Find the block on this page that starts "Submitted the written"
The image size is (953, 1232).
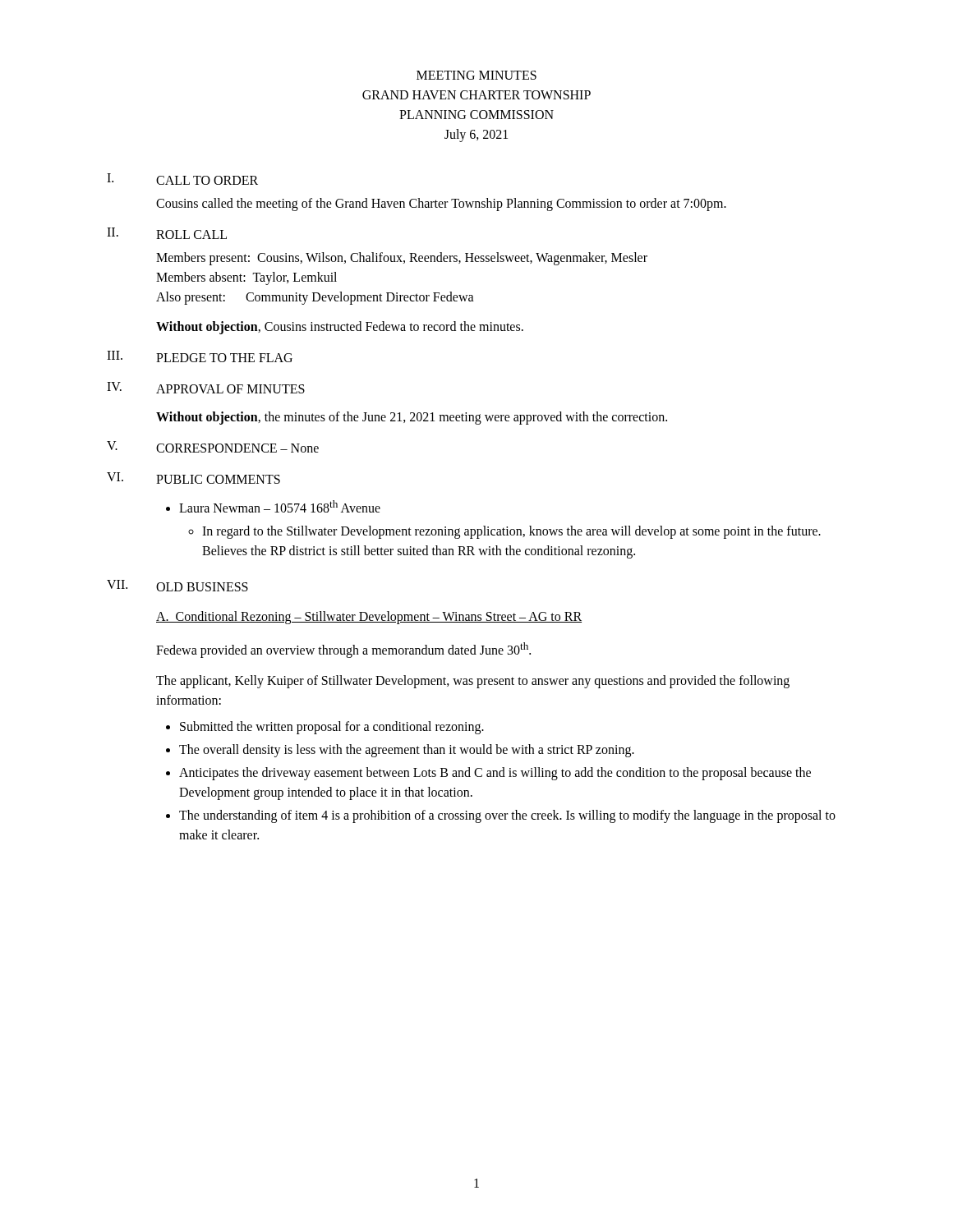[332, 726]
